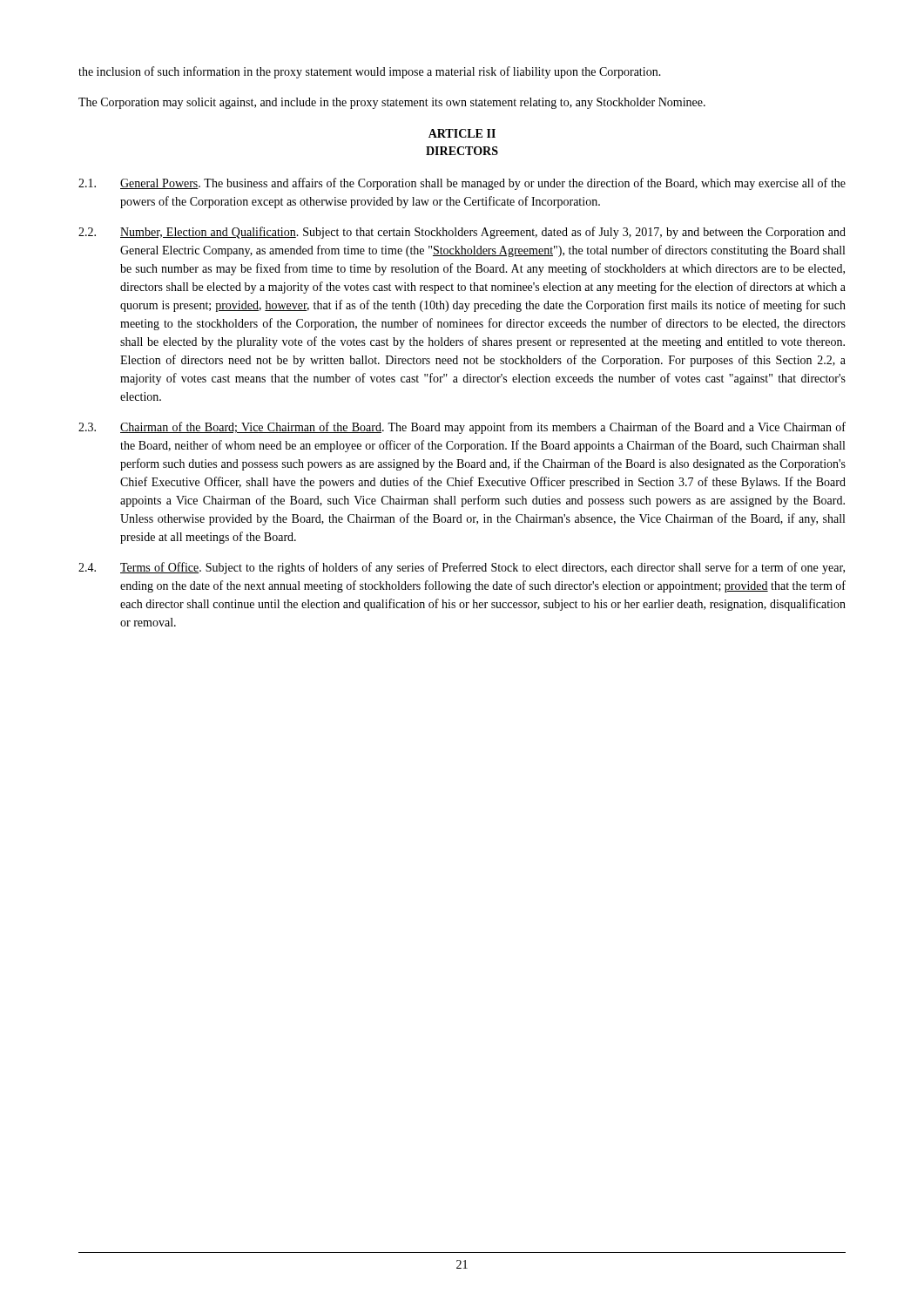Select the text block containing "2. Number, Election and Qualification."
Viewport: 924px width, 1307px height.
click(x=462, y=315)
